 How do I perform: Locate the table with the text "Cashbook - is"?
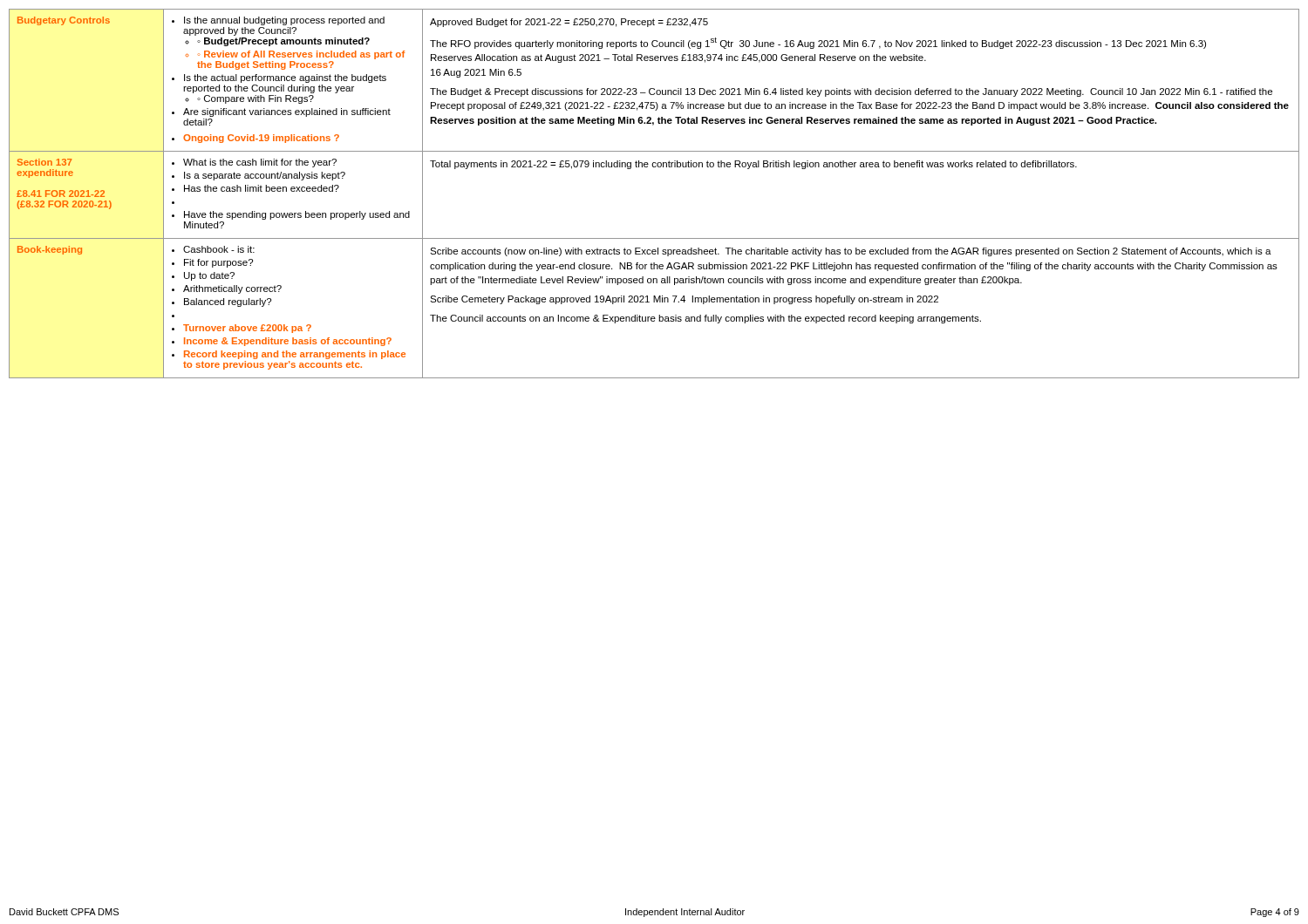click(654, 193)
